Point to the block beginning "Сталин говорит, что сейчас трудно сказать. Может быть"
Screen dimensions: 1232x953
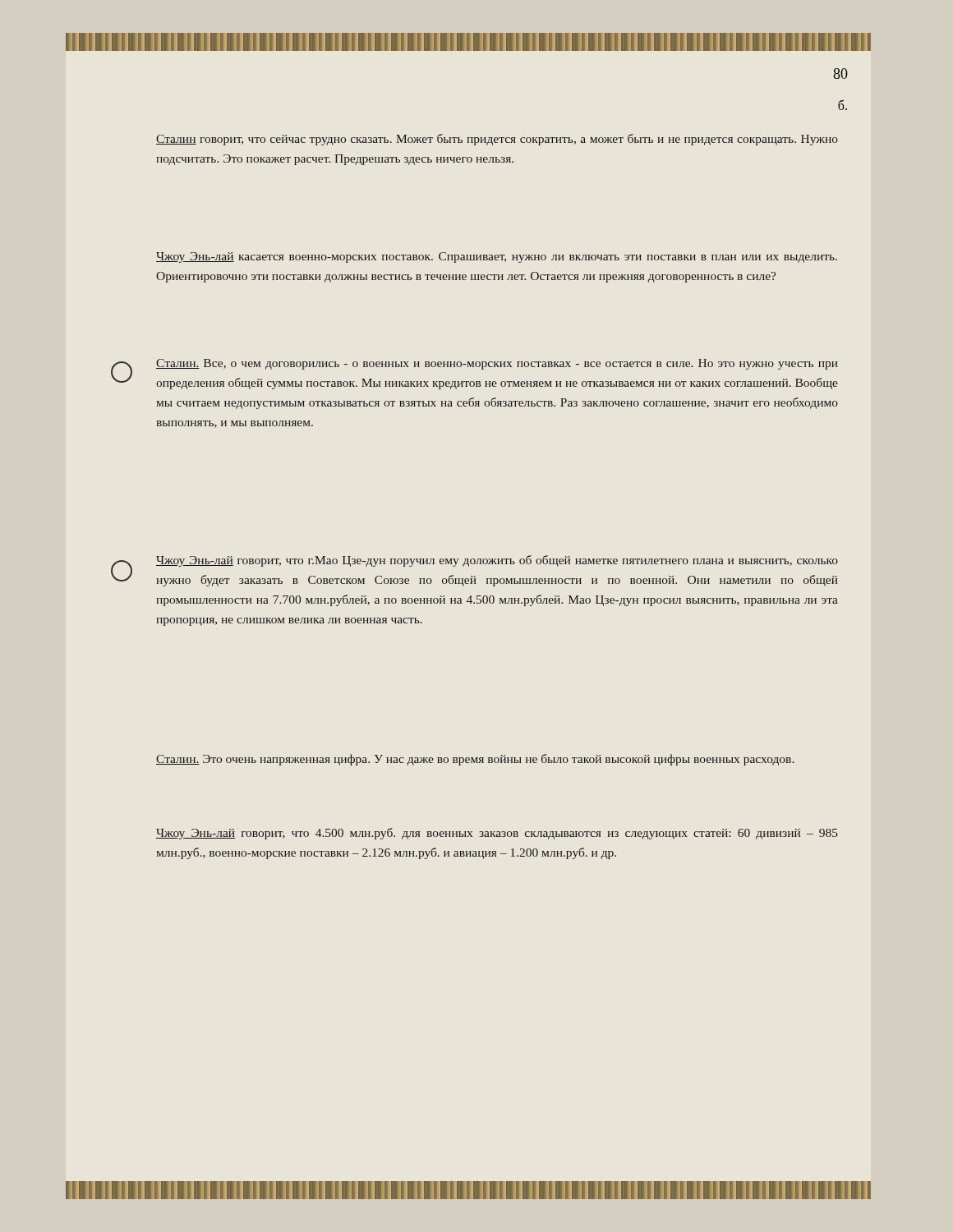497,148
